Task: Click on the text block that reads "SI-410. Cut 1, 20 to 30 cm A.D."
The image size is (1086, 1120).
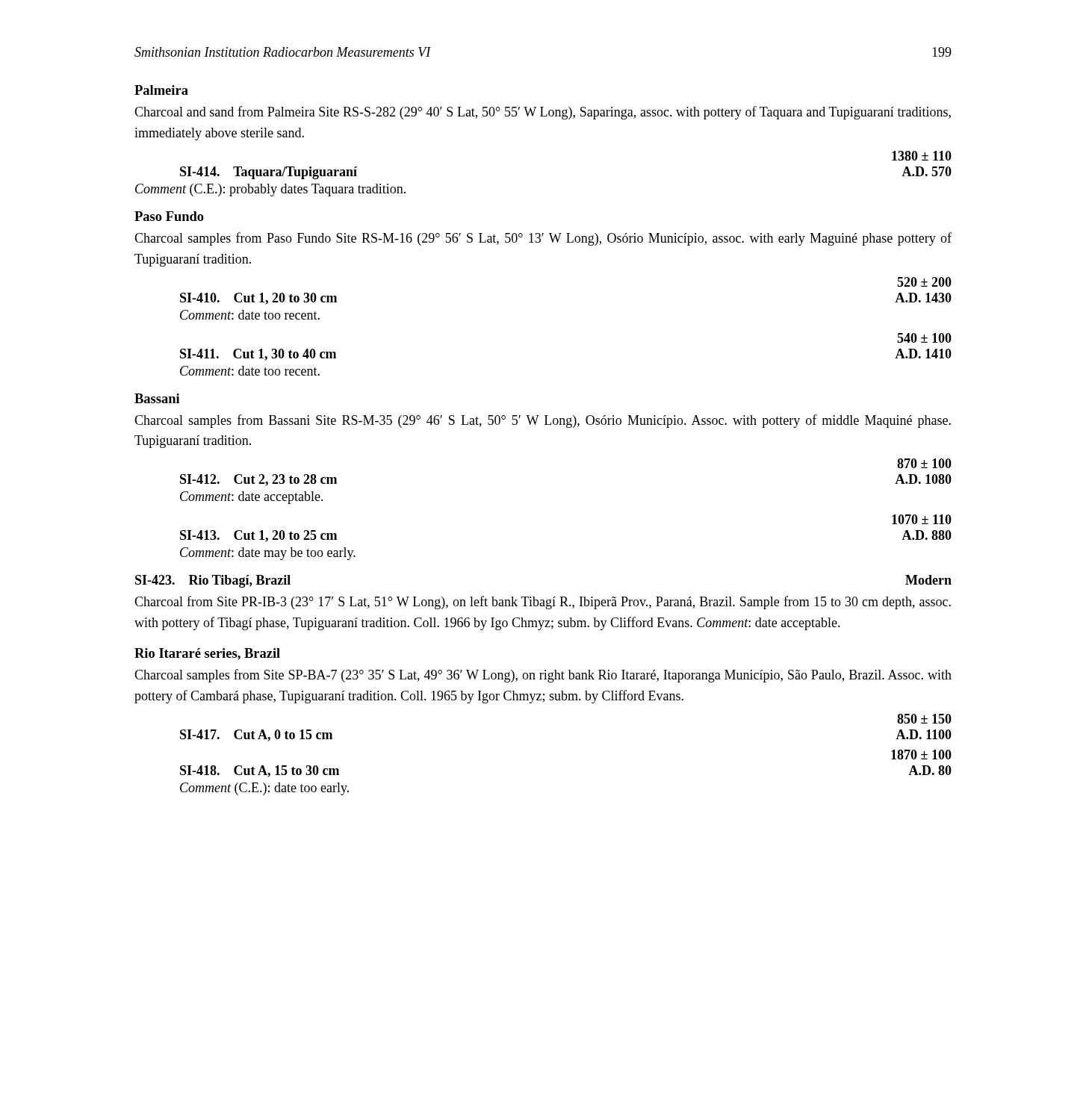Action: (207, 298)
